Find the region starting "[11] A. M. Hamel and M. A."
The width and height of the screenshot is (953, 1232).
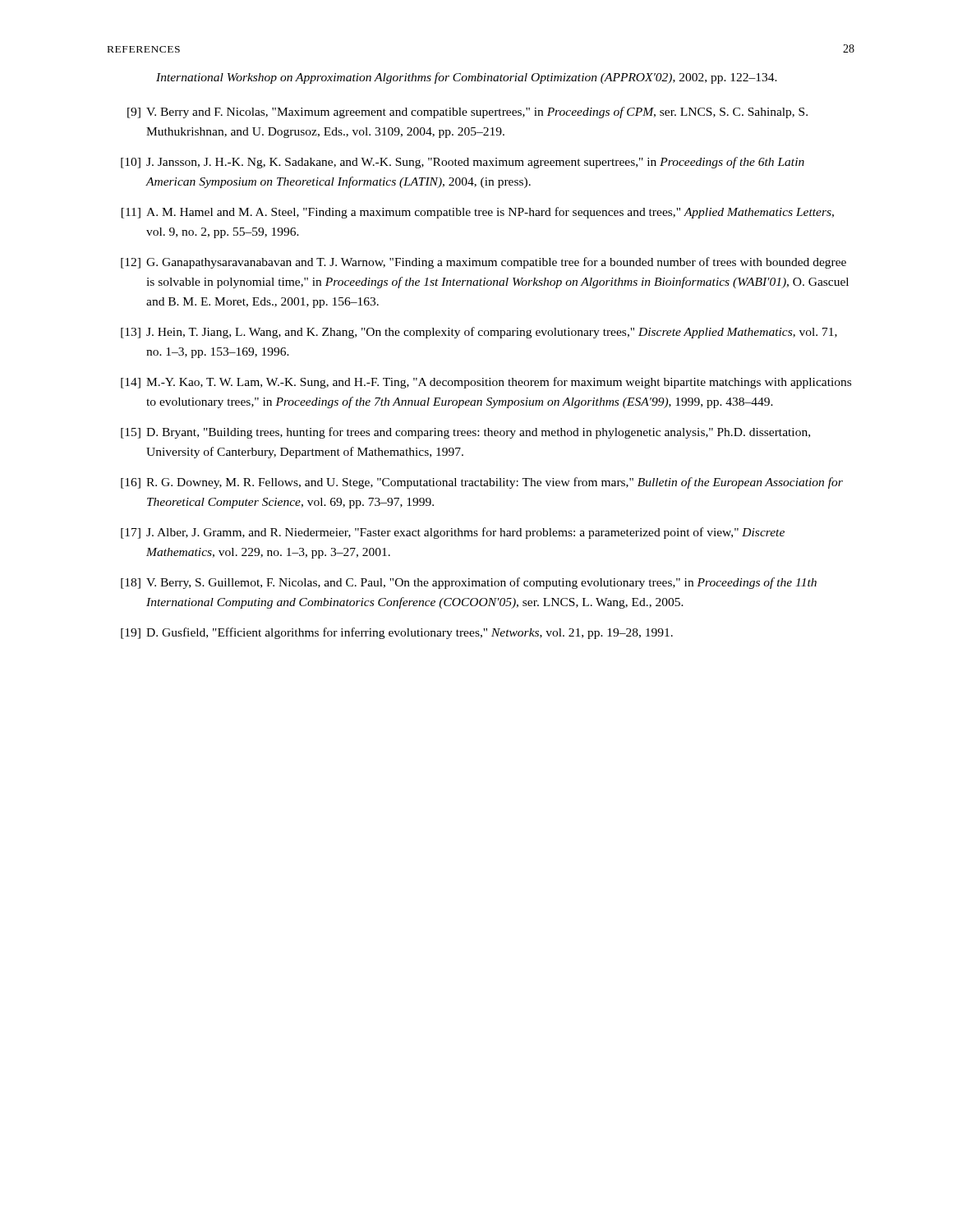point(481,222)
